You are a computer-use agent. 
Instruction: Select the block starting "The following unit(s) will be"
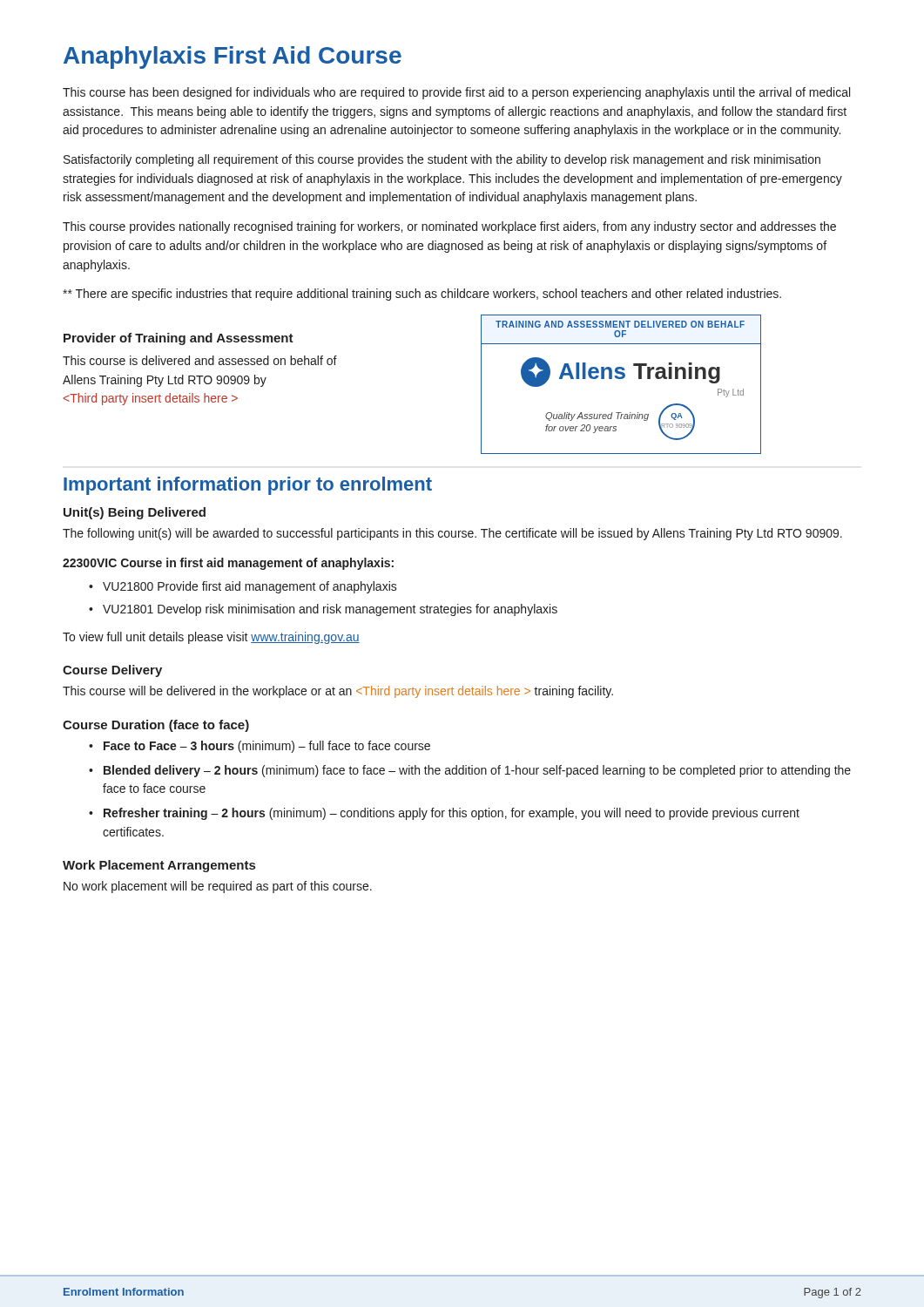click(453, 533)
